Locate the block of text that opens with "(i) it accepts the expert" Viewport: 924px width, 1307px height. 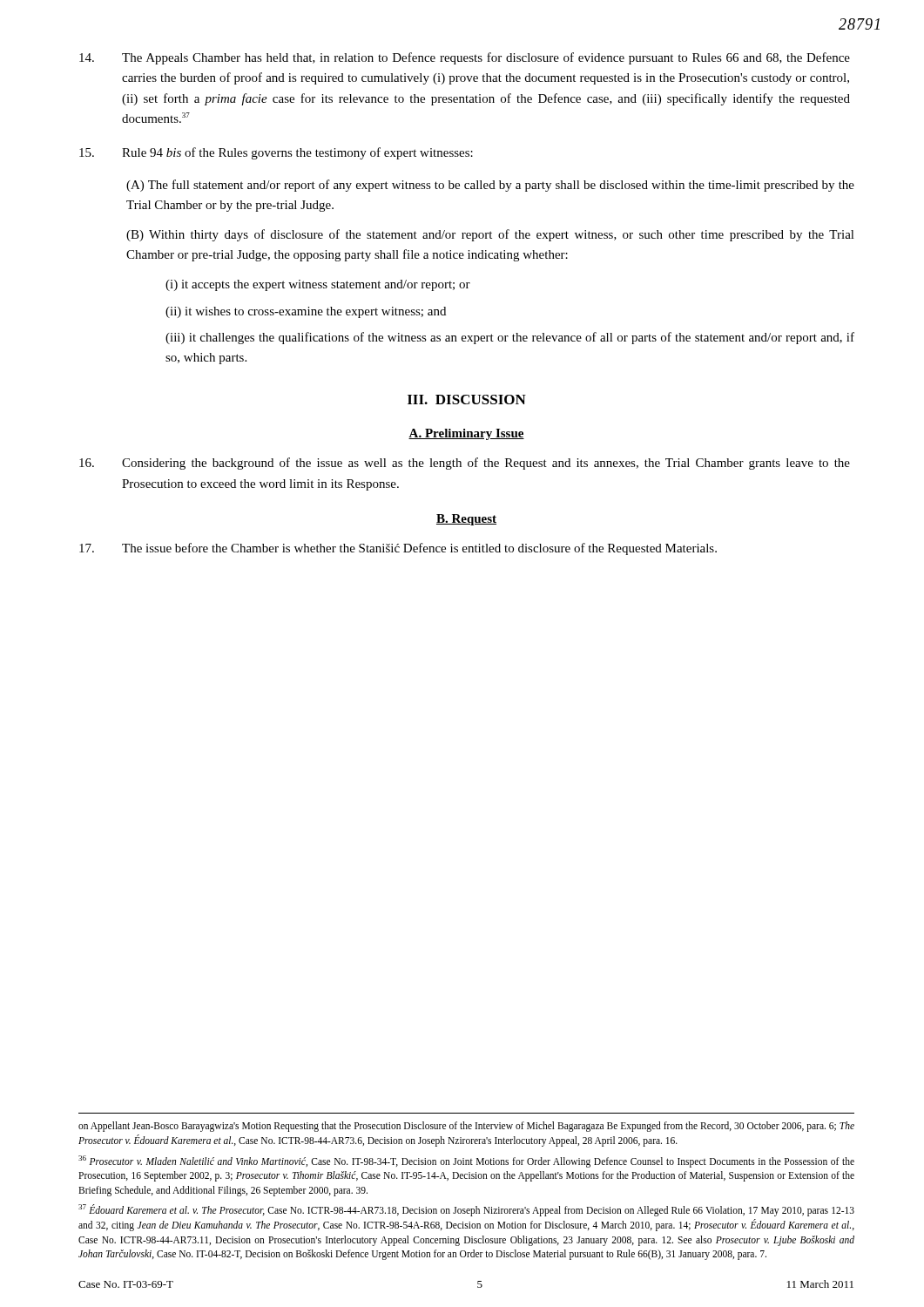318,284
